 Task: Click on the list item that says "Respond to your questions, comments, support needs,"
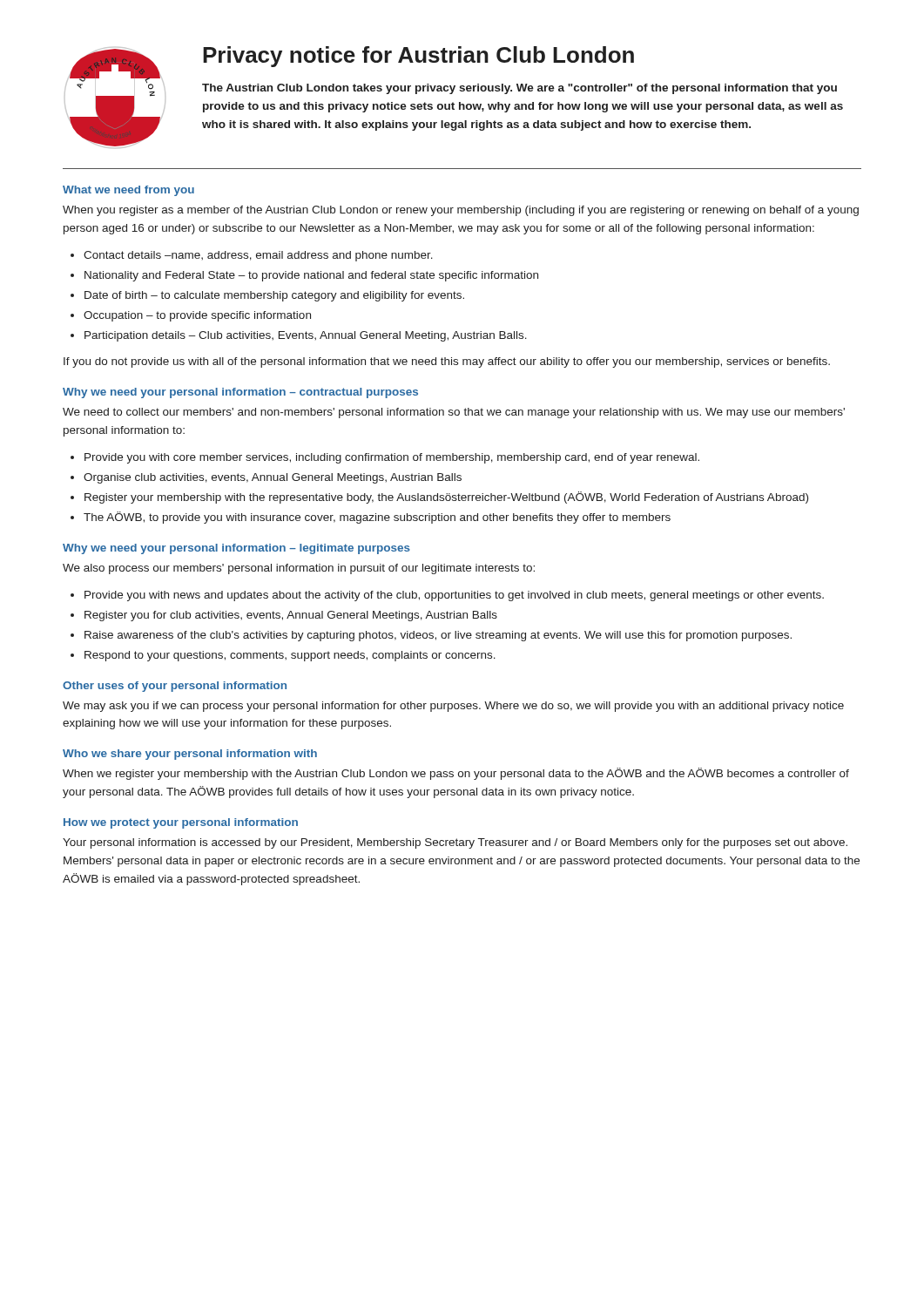[x=290, y=654]
